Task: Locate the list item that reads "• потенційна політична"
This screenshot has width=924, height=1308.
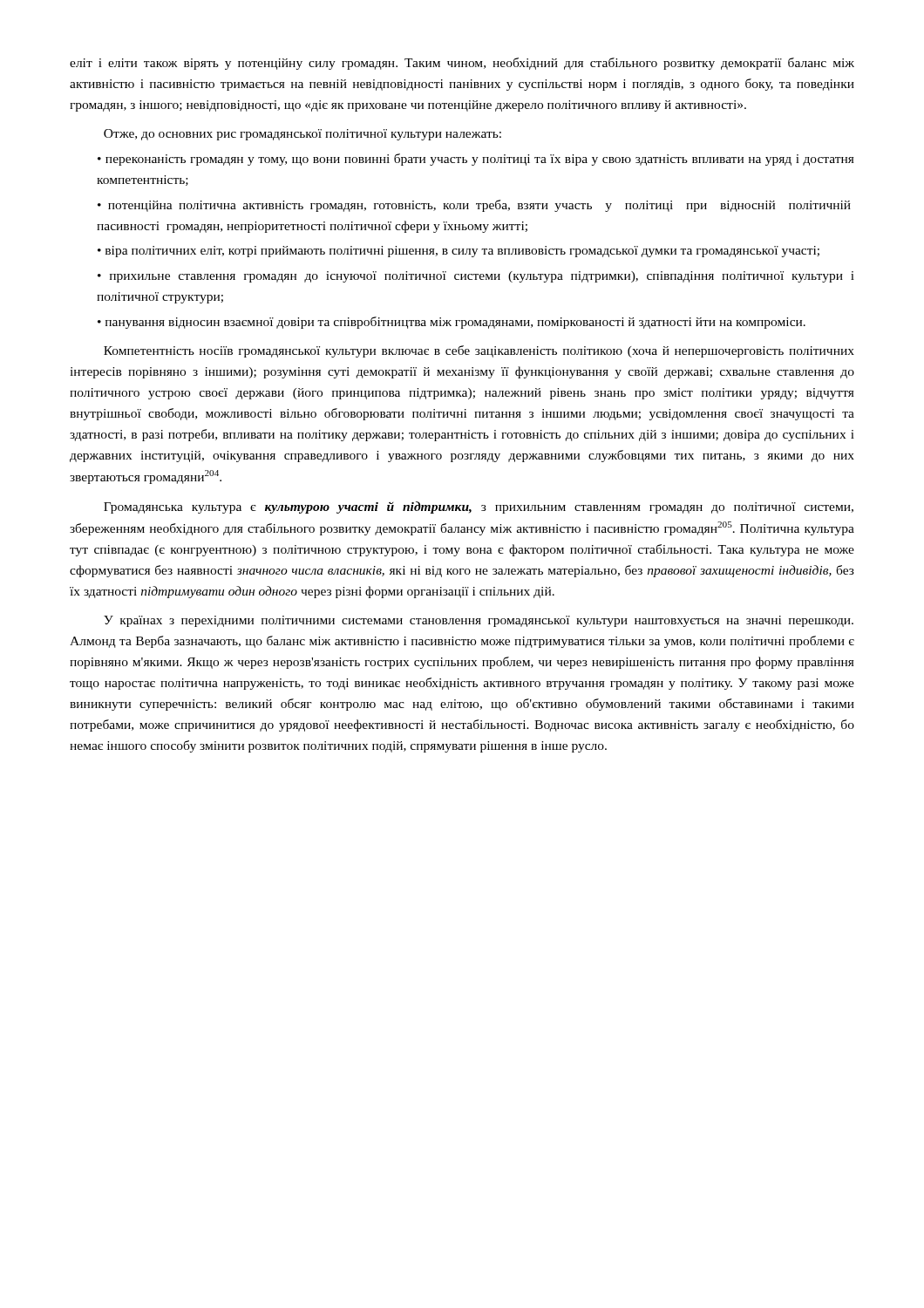Action: click(x=475, y=215)
